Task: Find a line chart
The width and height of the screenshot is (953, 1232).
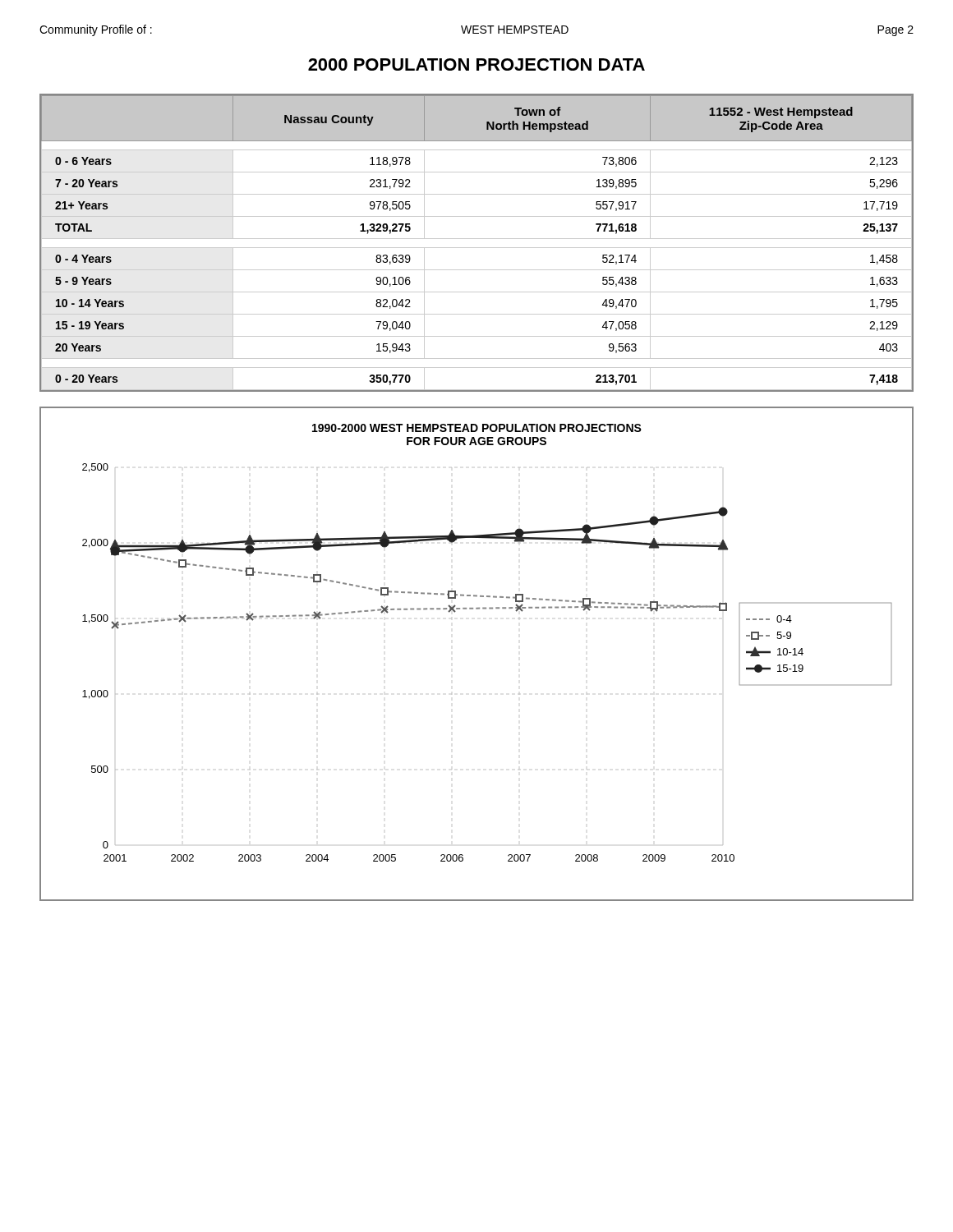Action: [476, 654]
